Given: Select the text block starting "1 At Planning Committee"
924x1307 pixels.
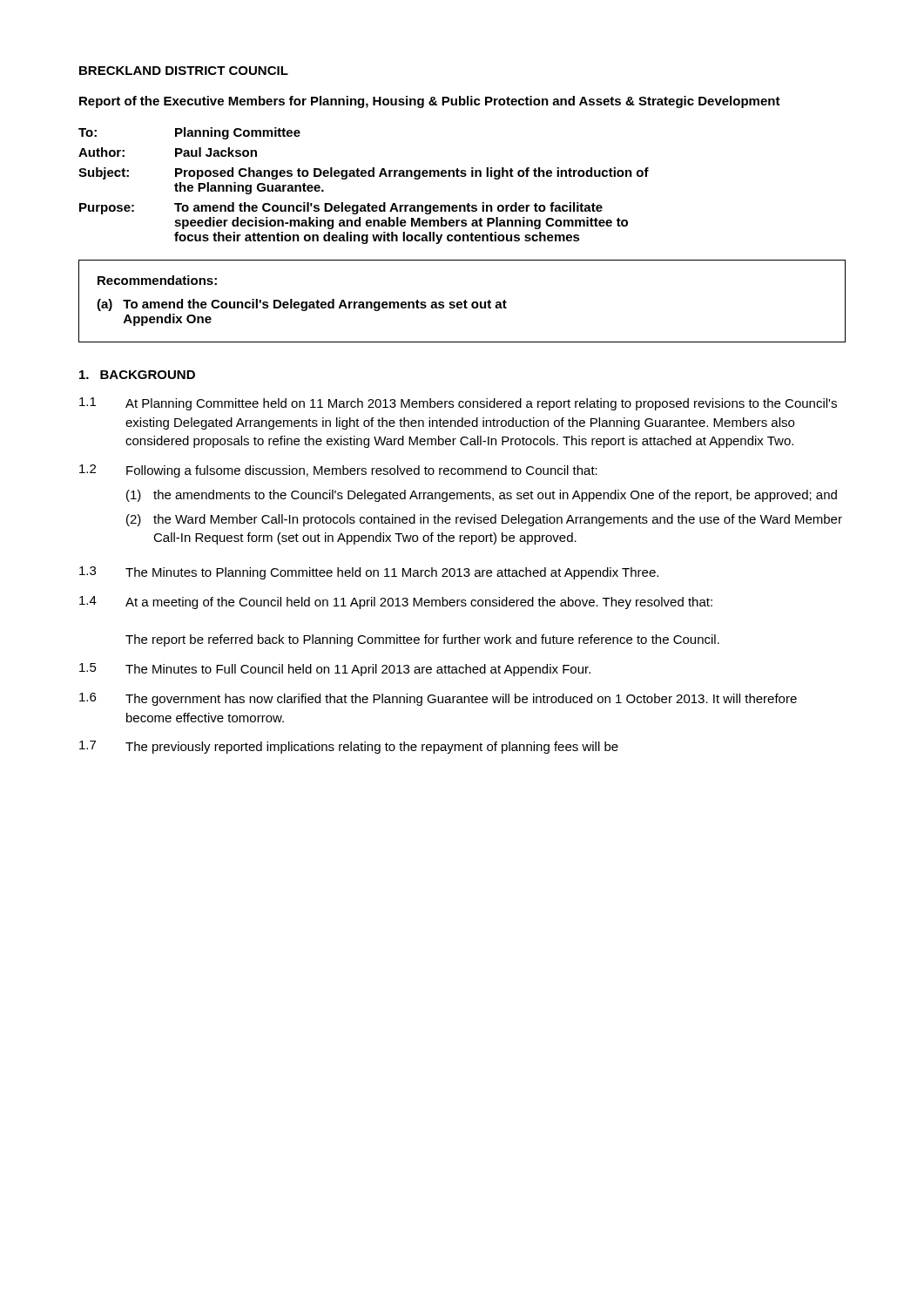Looking at the screenshot, I should click(x=462, y=422).
